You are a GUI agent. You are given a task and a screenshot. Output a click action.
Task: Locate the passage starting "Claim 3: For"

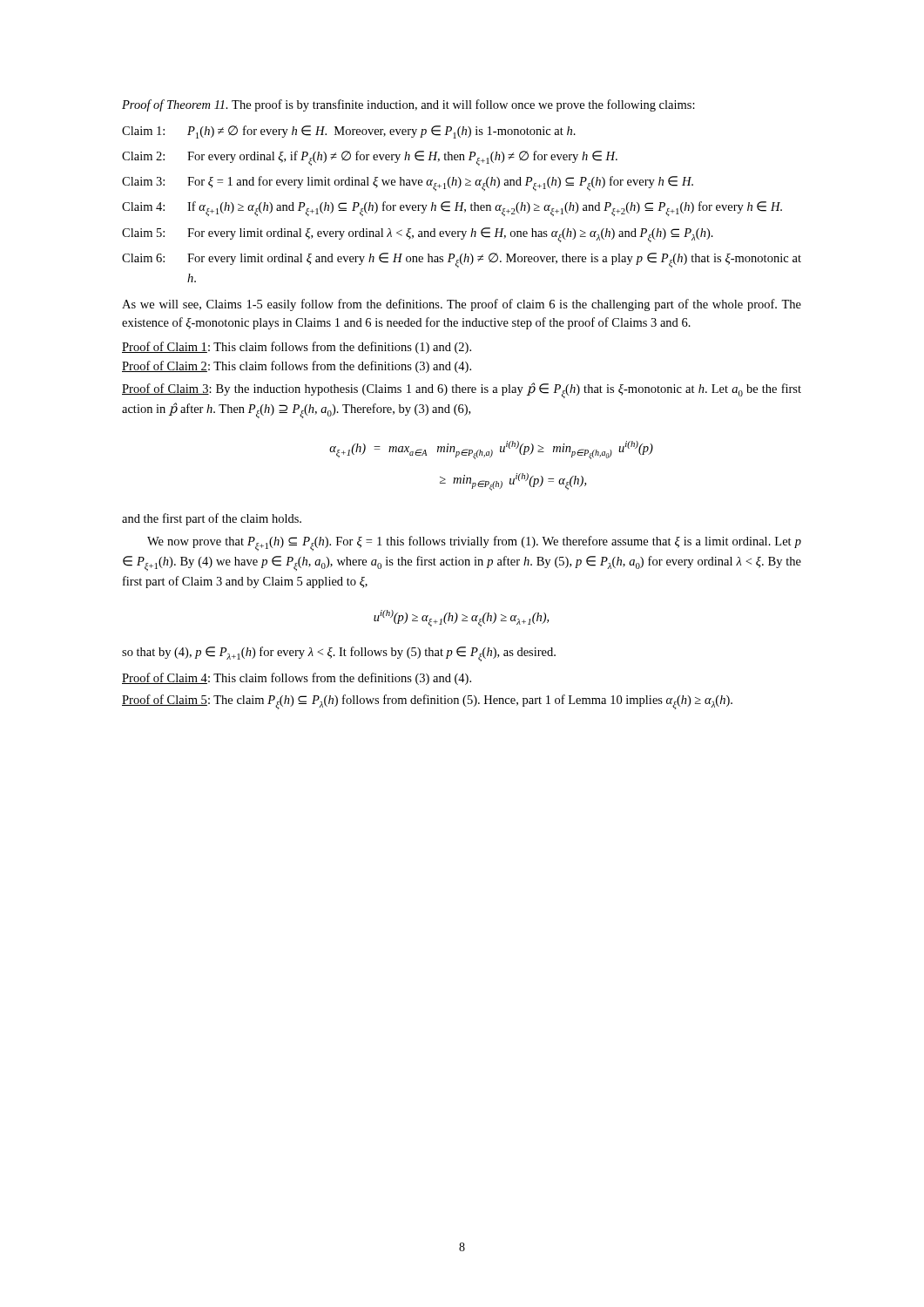[462, 183]
